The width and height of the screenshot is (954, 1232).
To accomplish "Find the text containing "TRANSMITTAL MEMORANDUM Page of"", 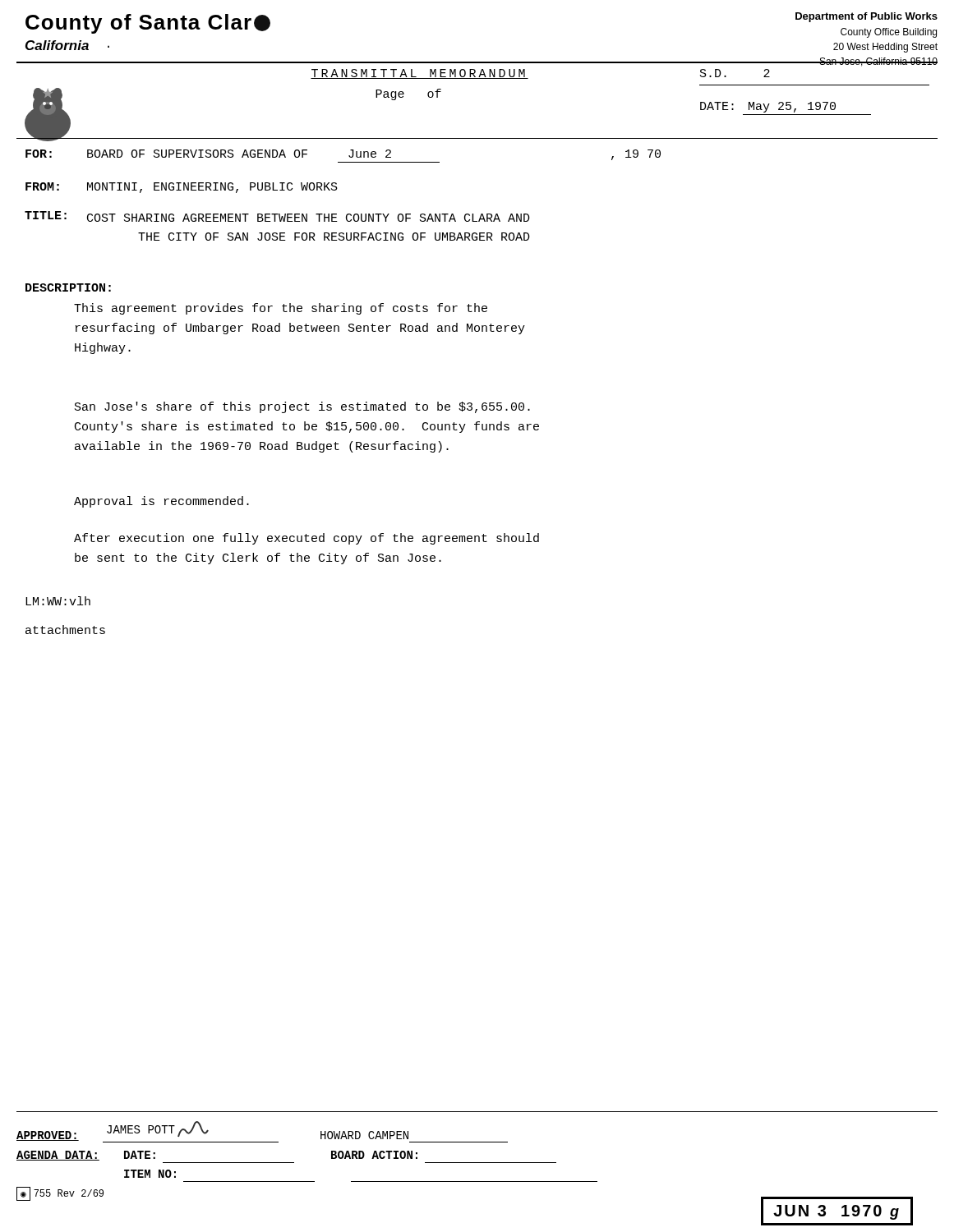I will click(419, 85).
